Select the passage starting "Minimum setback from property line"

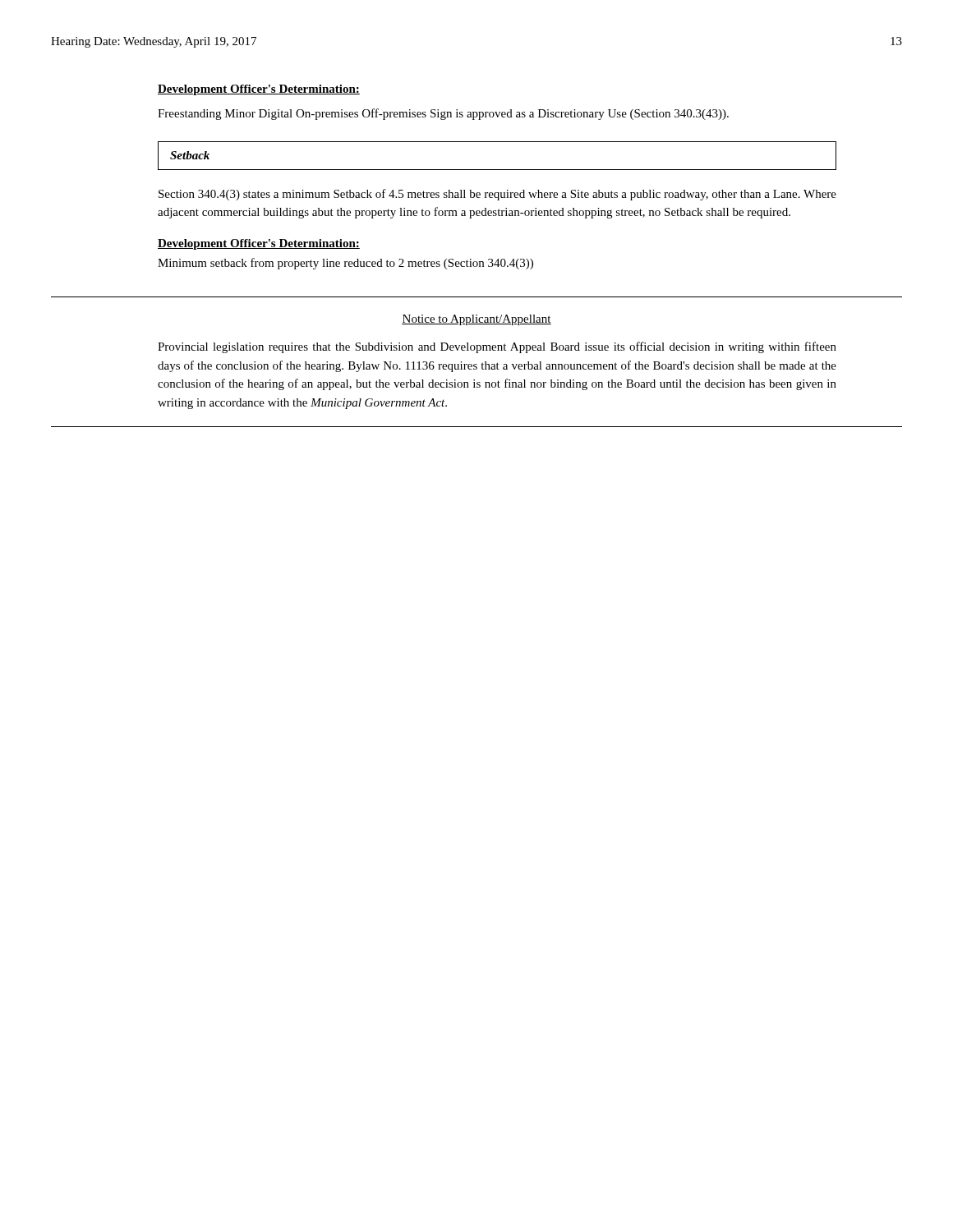346,262
